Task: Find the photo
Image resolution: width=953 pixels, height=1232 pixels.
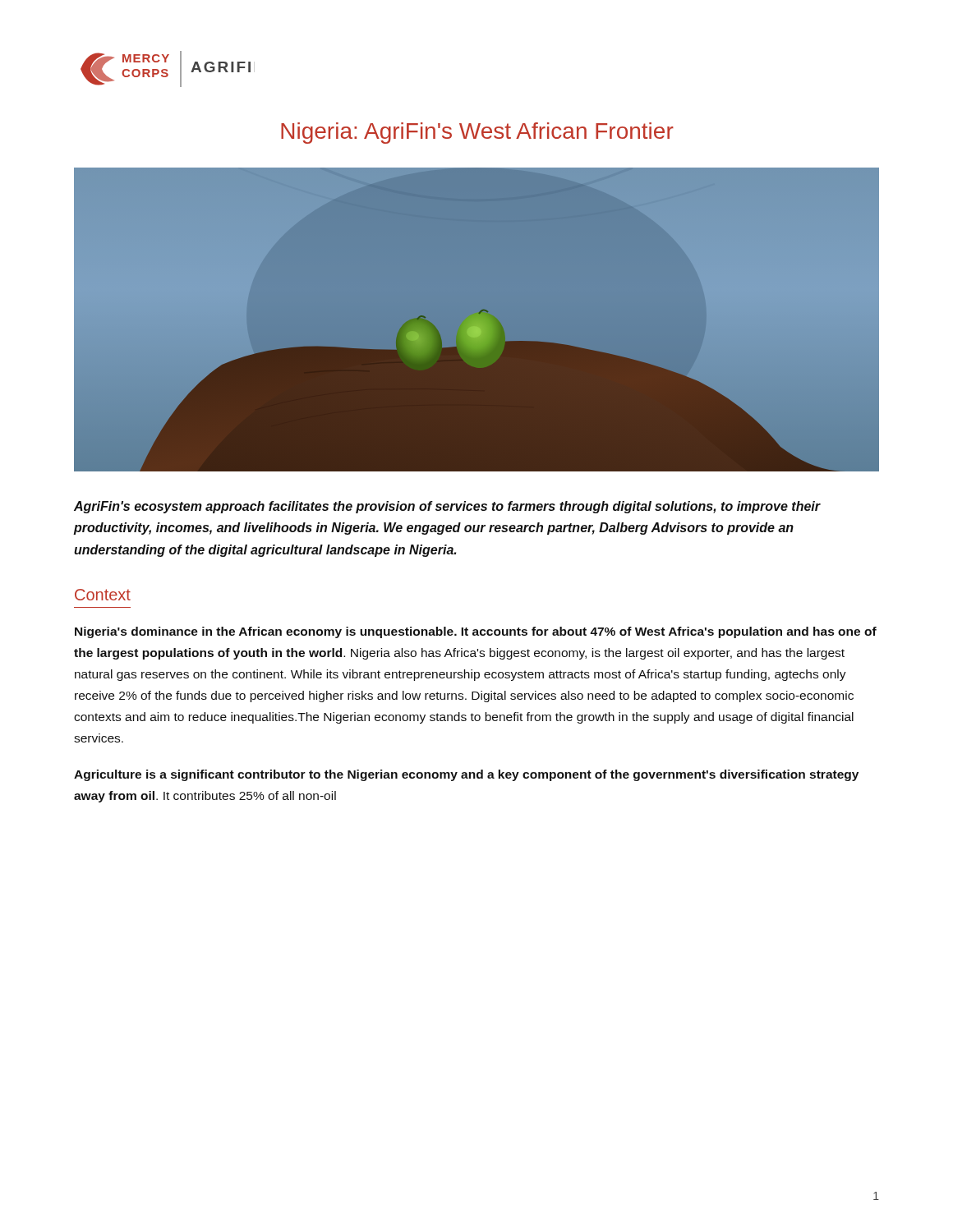Action: pos(476,320)
